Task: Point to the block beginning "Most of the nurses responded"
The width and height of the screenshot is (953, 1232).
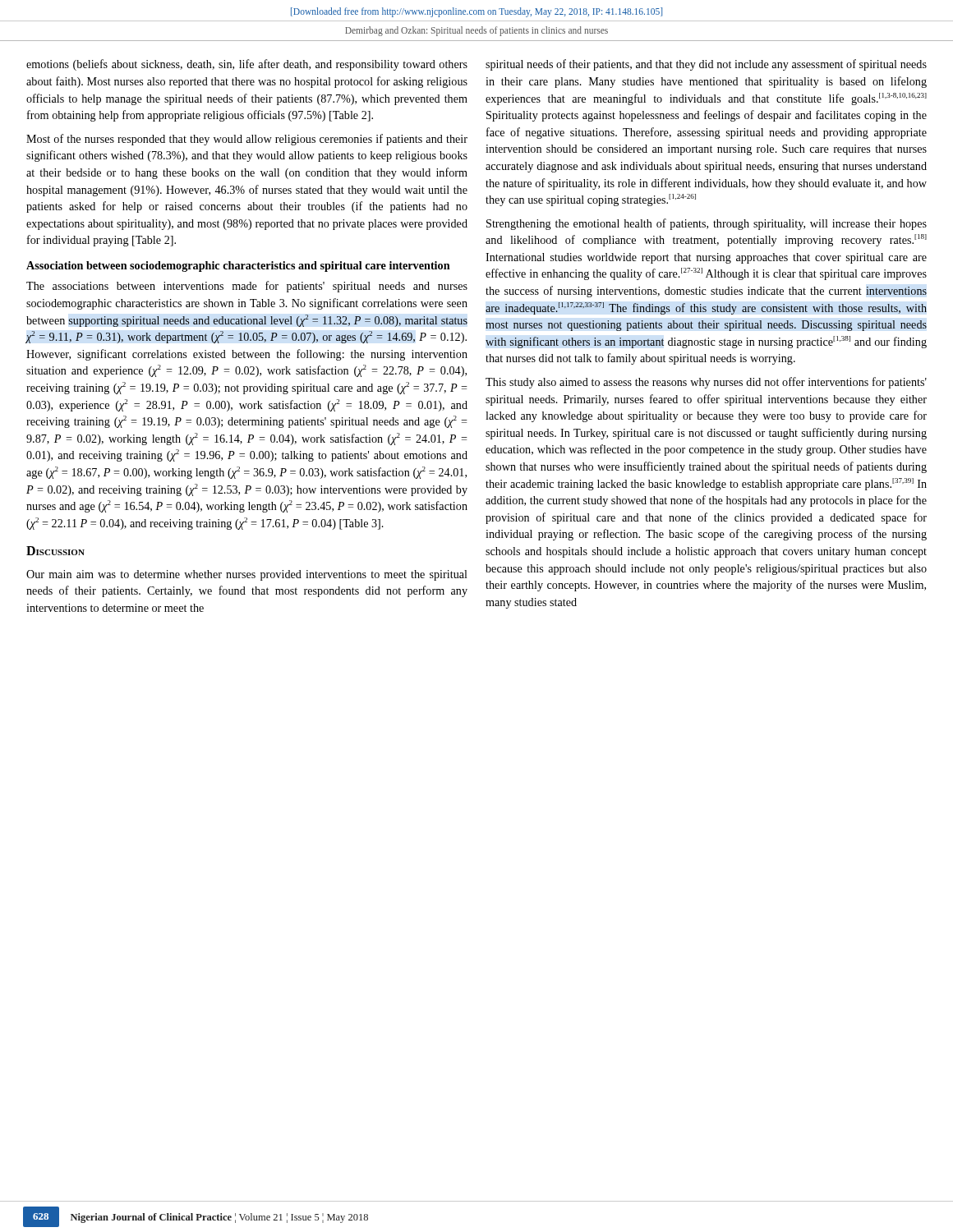Action: tap(247, 190)
